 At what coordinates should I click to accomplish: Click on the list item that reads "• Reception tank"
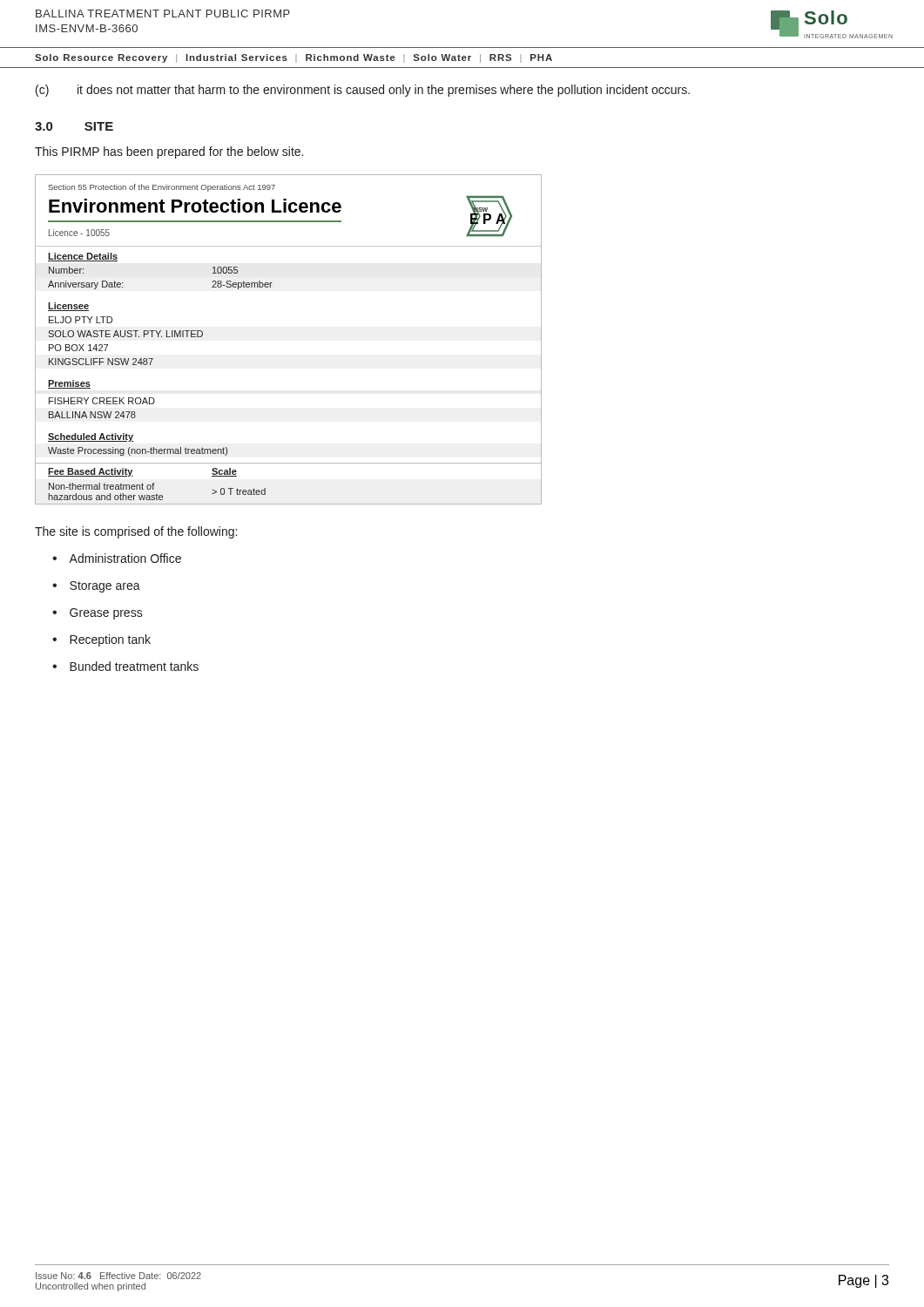(x=102, y=640)
